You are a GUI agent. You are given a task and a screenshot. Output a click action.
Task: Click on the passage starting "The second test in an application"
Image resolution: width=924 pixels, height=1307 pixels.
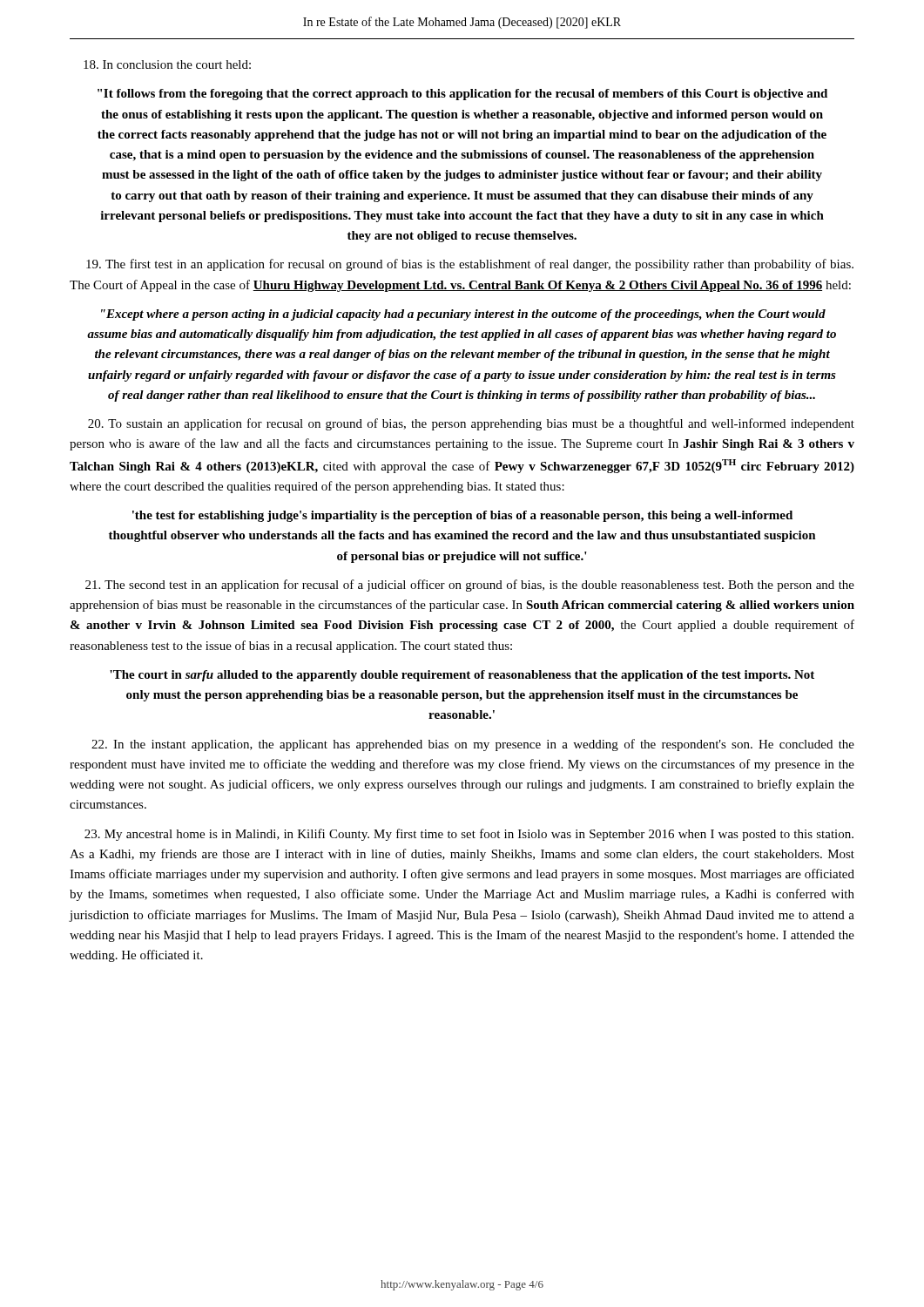462,615
